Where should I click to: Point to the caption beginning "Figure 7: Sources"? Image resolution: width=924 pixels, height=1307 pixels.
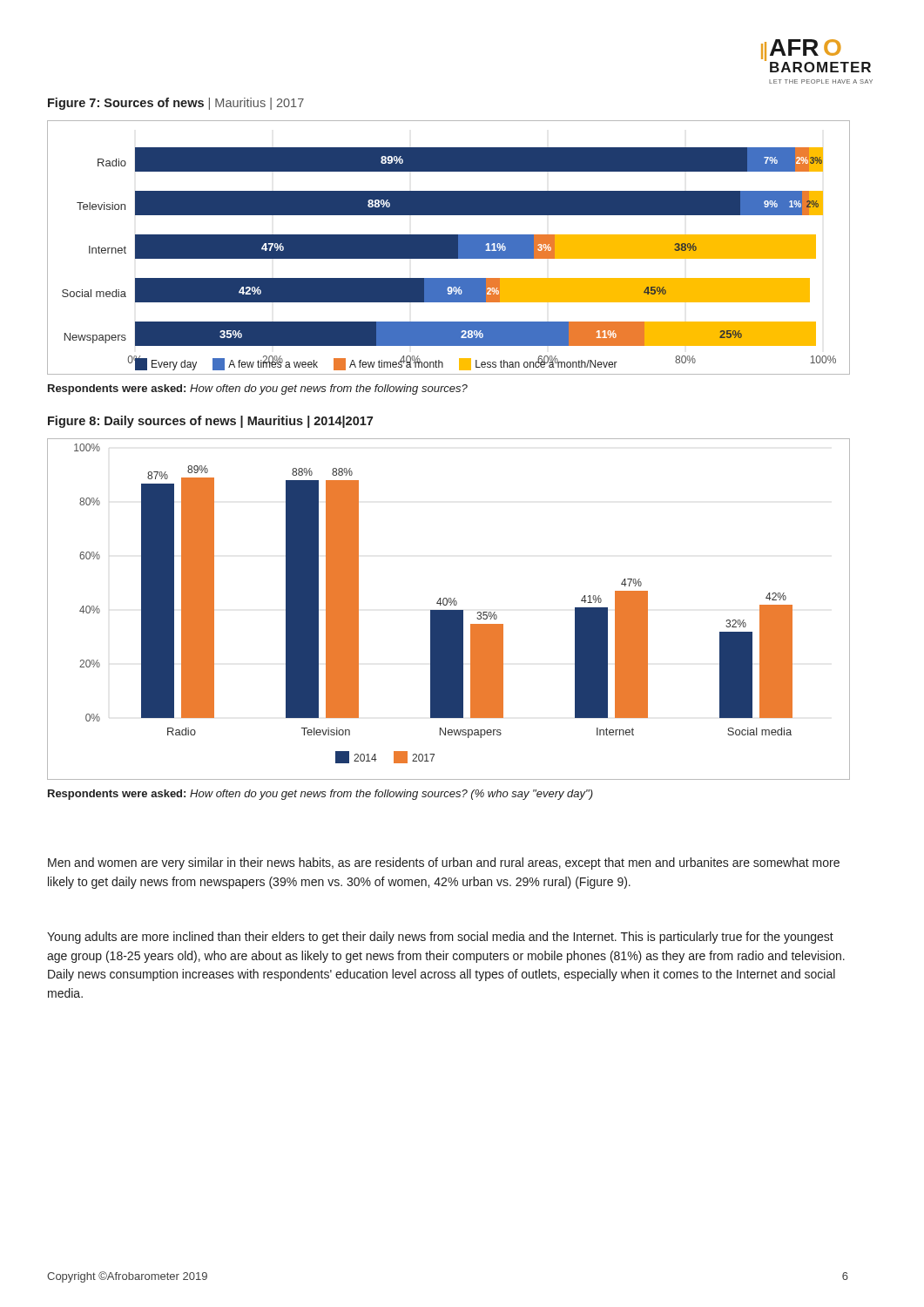click(176, 103)
